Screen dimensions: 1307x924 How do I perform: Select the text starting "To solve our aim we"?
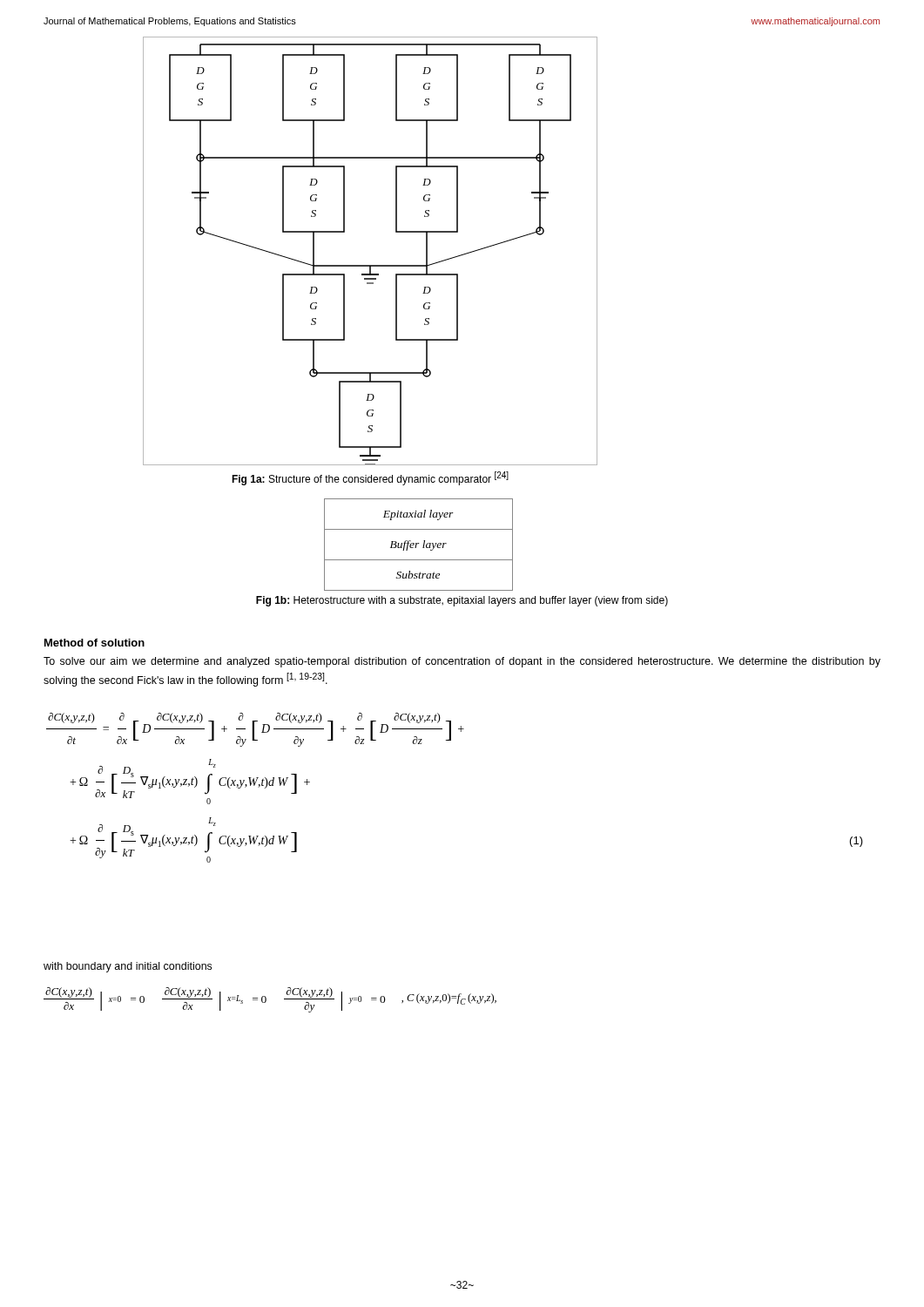click(462, 671)
